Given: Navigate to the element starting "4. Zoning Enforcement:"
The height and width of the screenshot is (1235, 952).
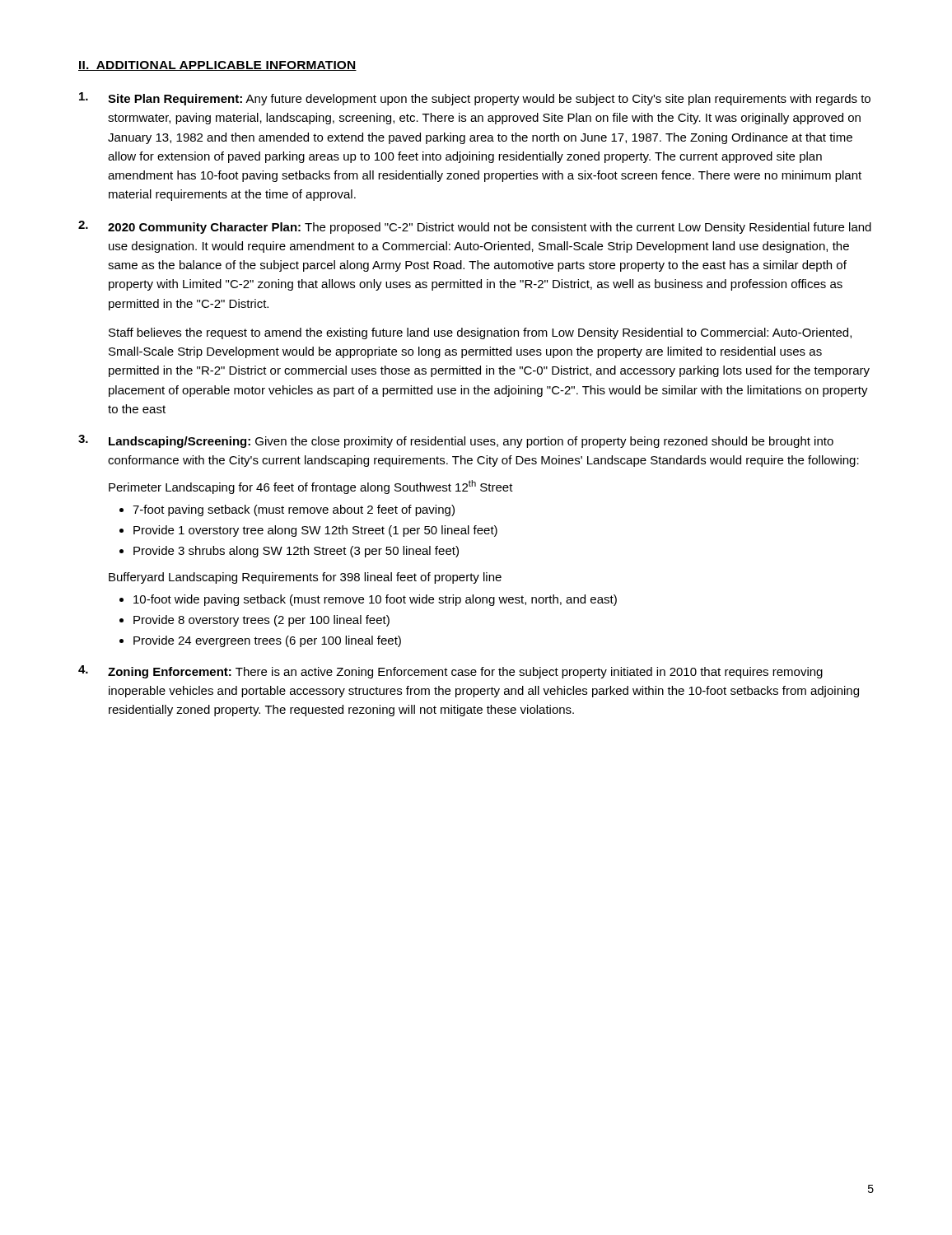Looking at the screenshot, I should point(476,690).
